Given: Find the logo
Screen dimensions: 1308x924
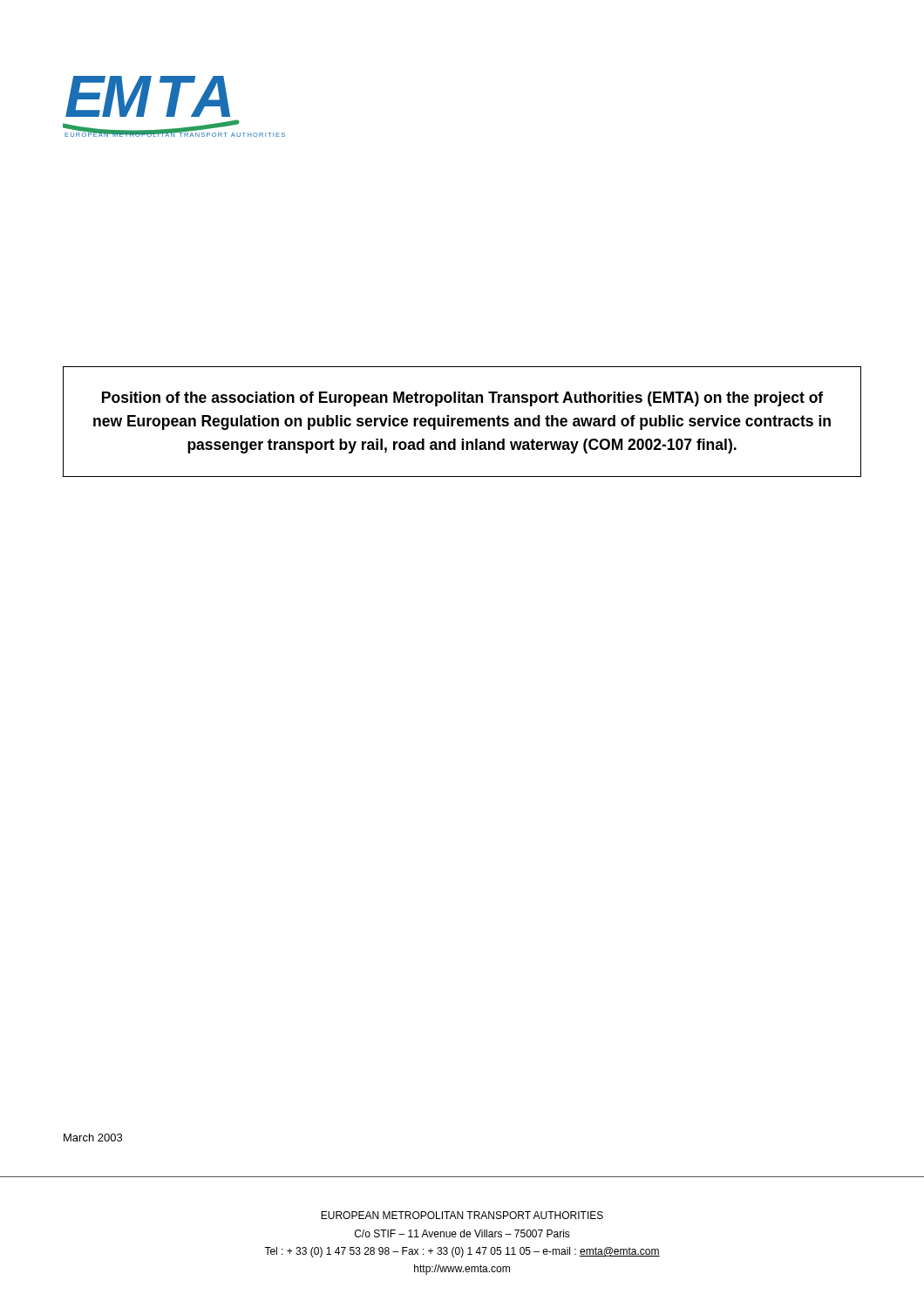Looking at the screenshot, I should point(176,104).
